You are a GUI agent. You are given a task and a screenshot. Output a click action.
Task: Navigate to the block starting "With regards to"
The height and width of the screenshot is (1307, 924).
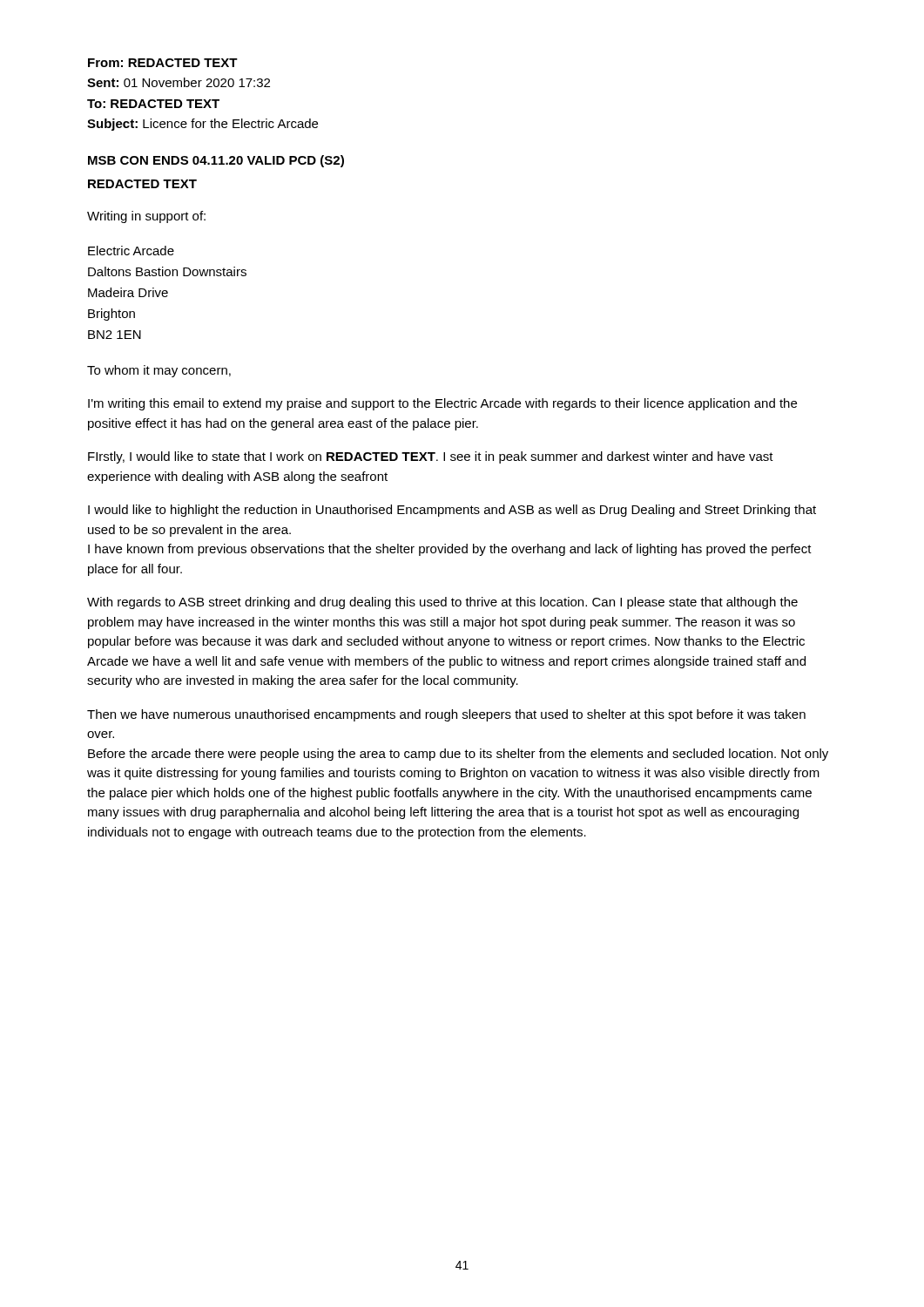tap(447, 641)
